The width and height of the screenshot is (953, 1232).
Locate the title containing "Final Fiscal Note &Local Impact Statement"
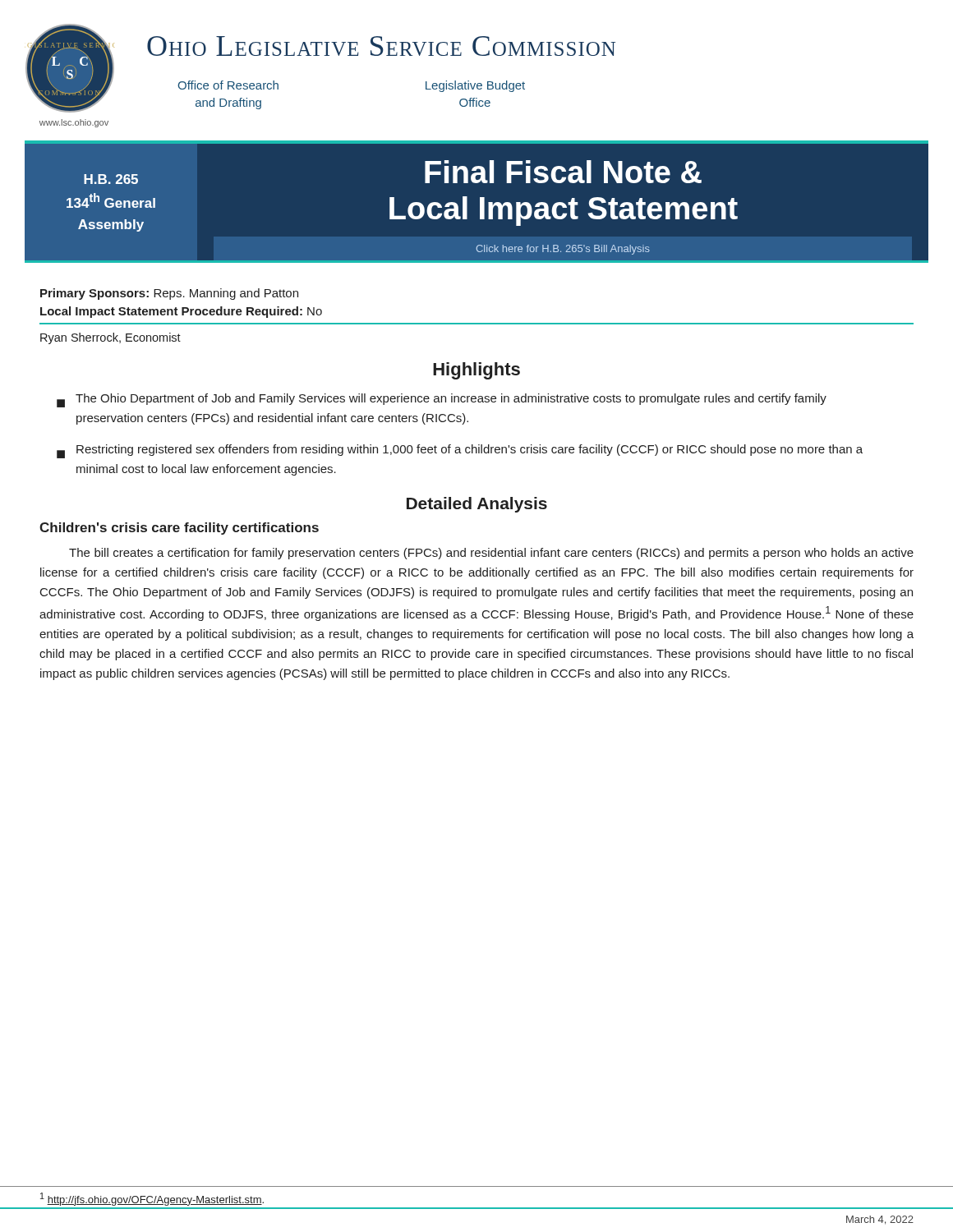pos(563,190)
